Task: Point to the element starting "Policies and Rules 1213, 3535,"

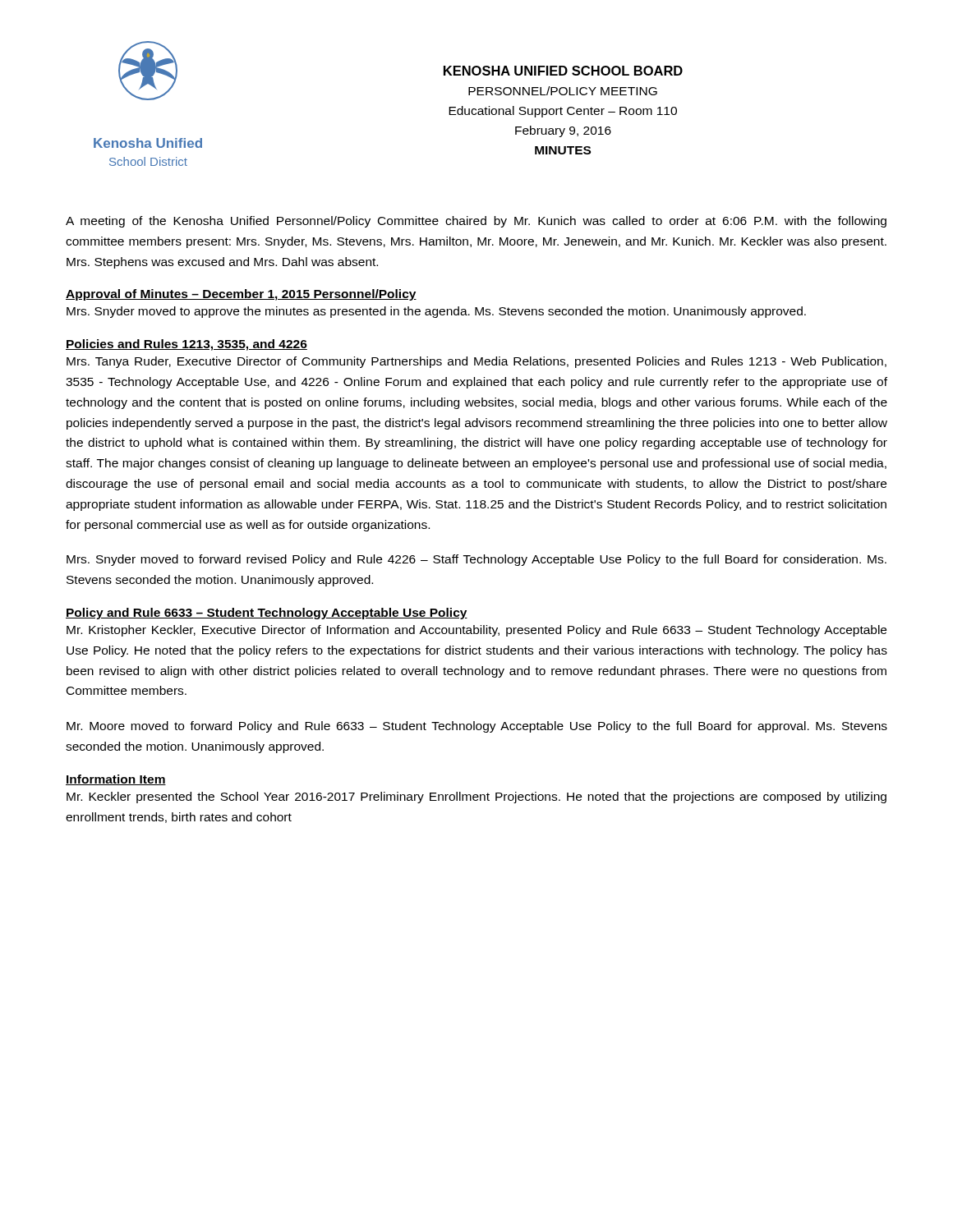Action: (186, 344)
